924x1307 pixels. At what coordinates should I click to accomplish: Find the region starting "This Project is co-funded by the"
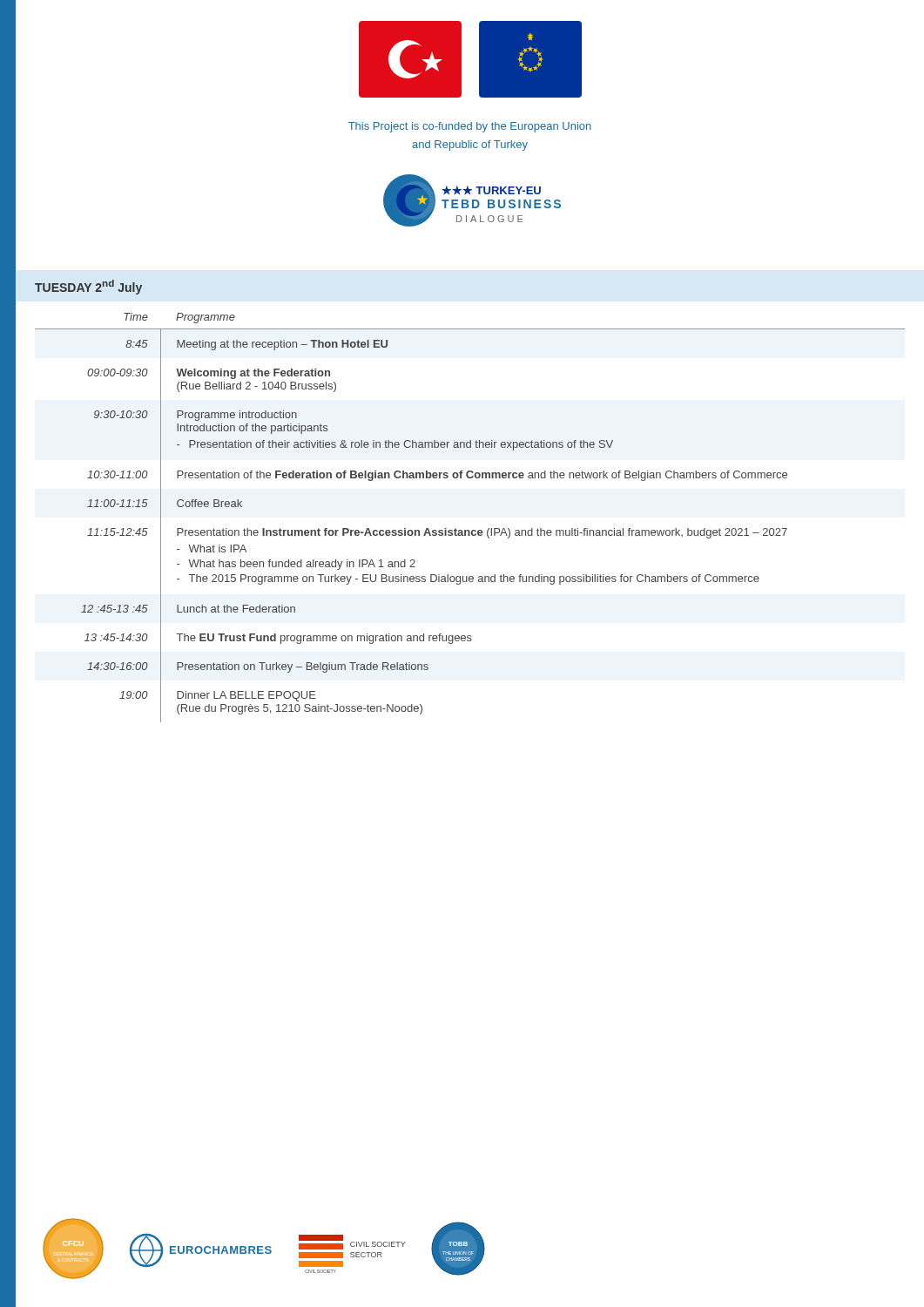(x=470, y=135)
